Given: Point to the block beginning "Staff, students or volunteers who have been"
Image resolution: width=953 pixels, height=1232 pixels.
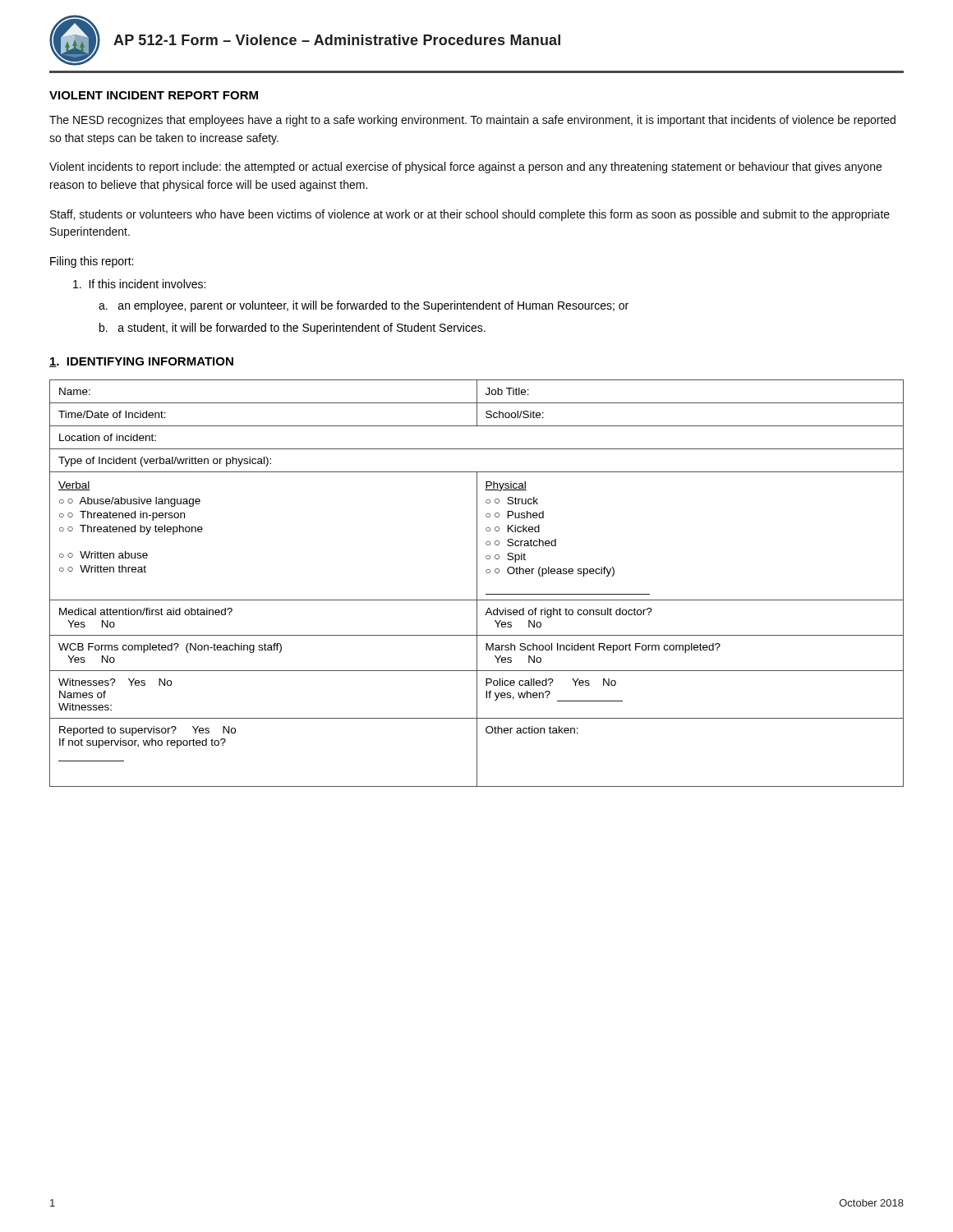Looking at the screenshot, I should coord(470,223).
